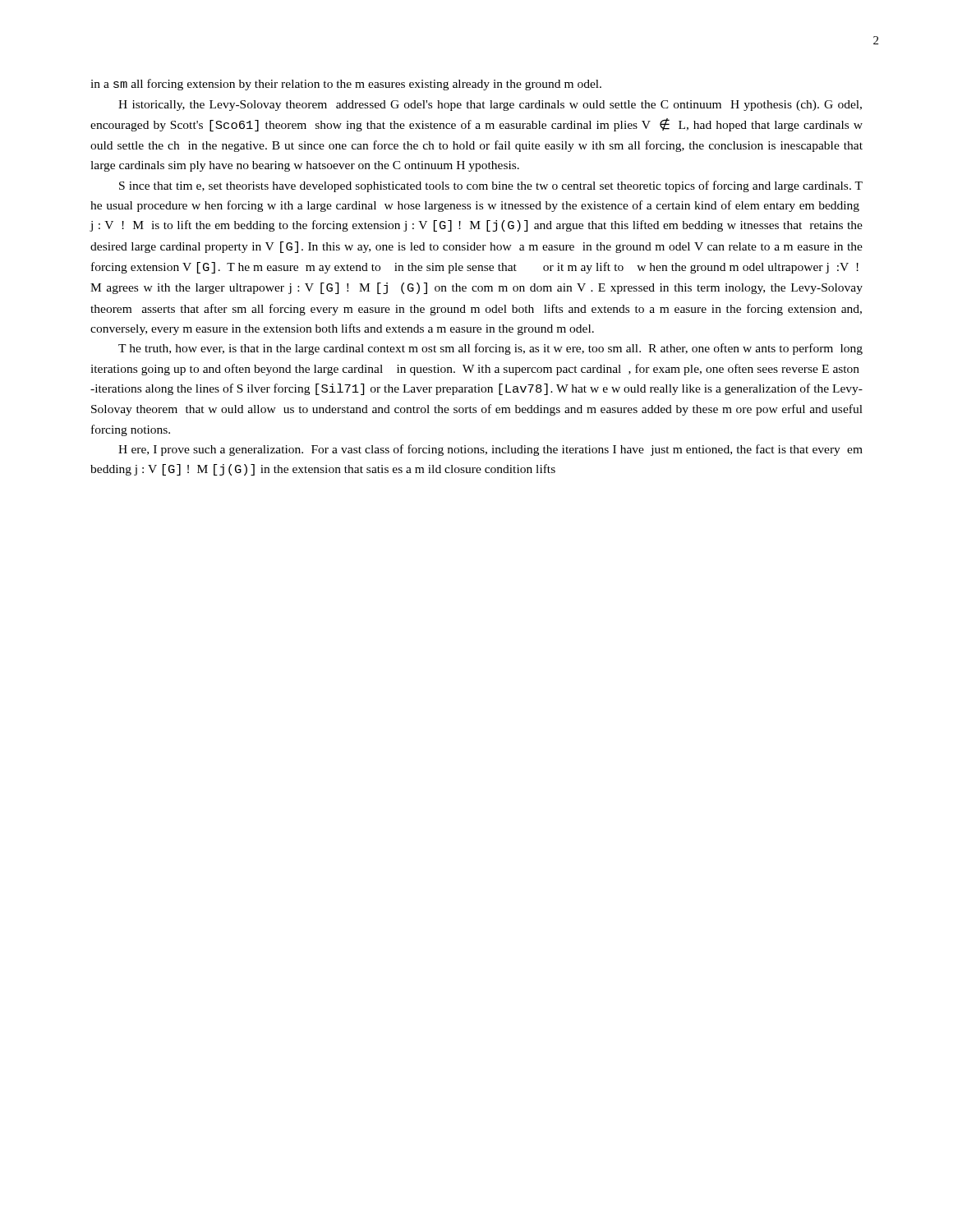Locate the block of text that opens with "in a sm all forcing extension by"
Image resolution: width=953 pixels, height=1232 pixels.
pos(476,84)
